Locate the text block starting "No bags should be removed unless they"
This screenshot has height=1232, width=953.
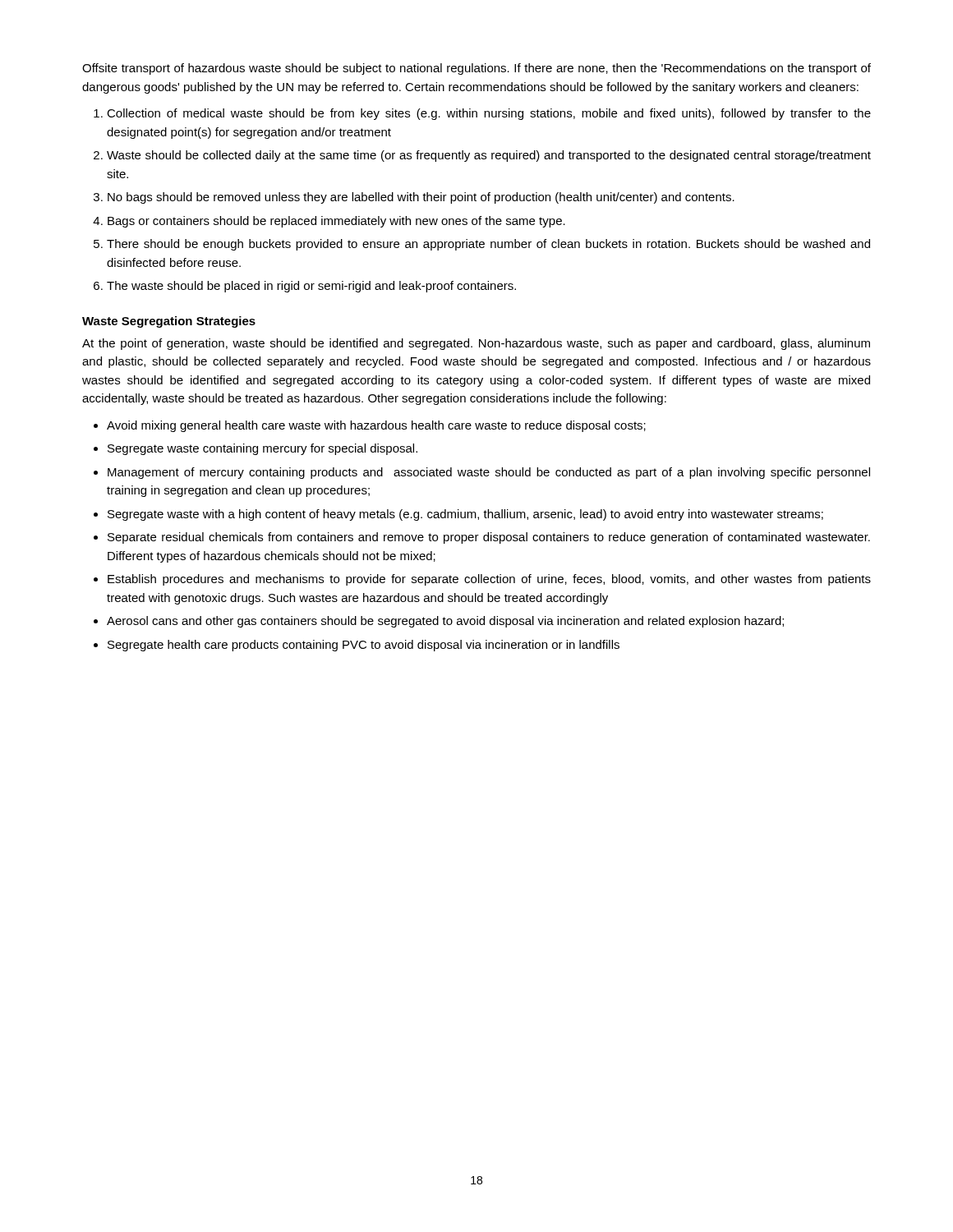click(421, 197)
